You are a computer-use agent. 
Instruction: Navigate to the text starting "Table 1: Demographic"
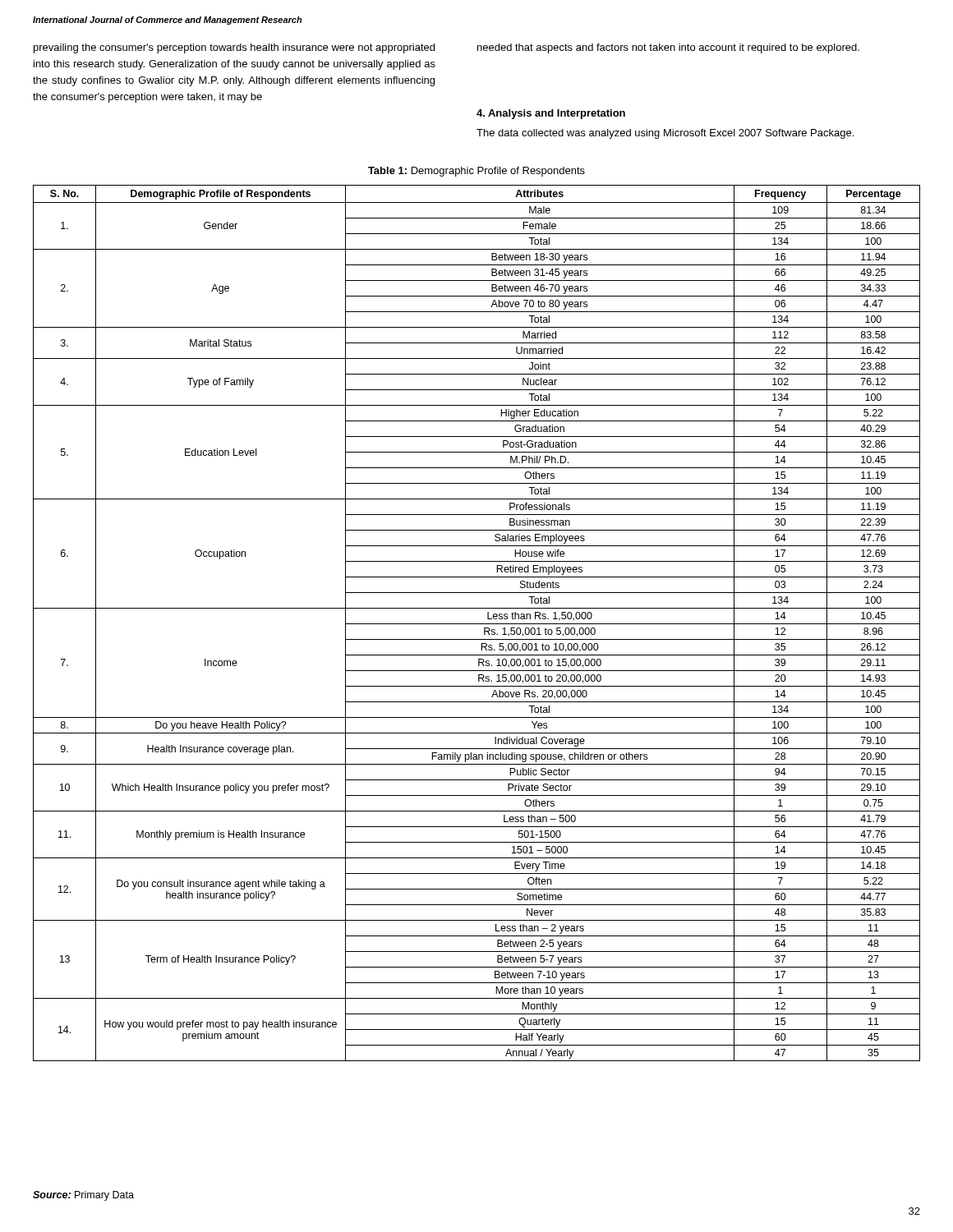pos(476,170)
